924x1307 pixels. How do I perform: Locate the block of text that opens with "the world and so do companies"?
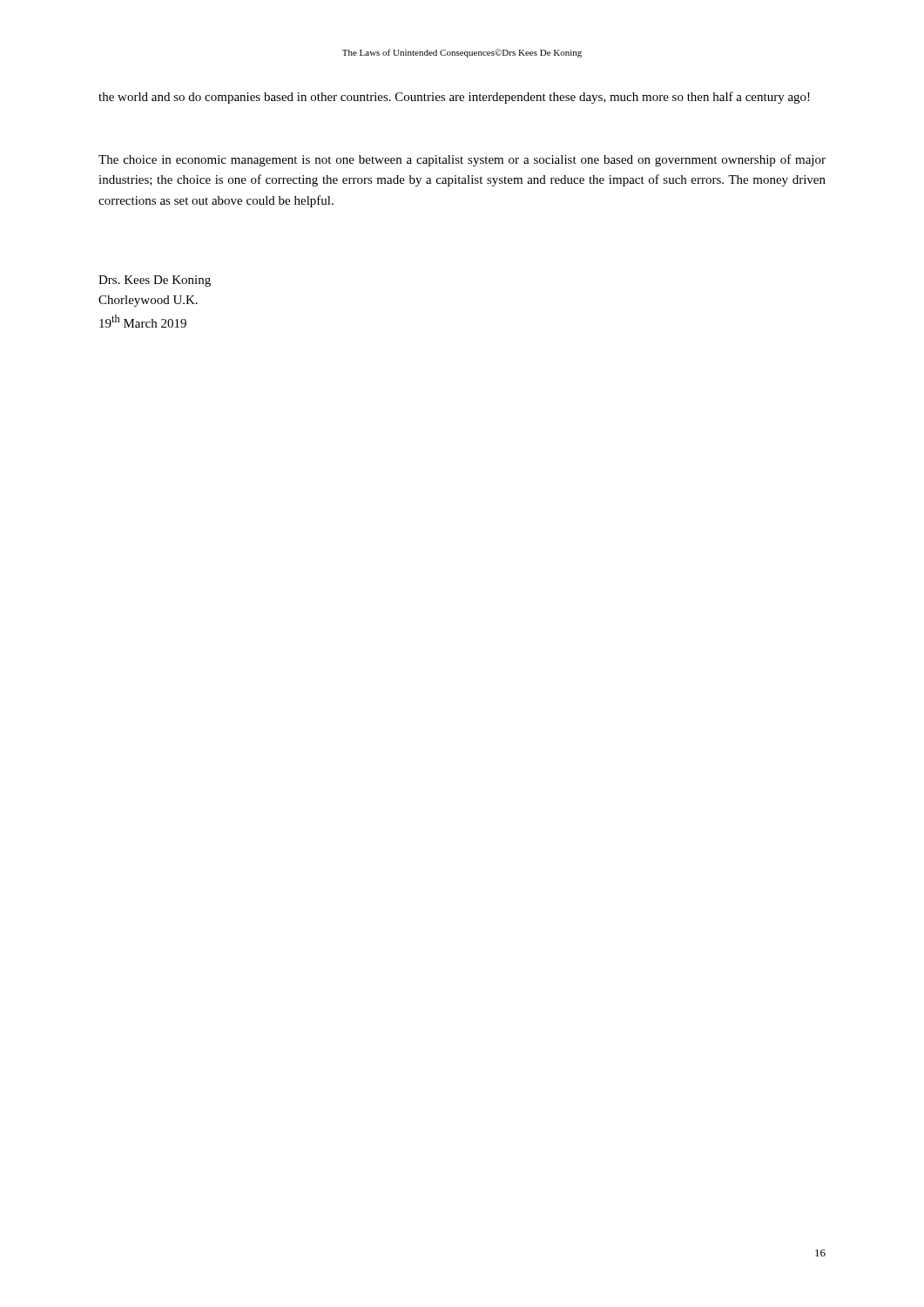(x=455, y=97)
